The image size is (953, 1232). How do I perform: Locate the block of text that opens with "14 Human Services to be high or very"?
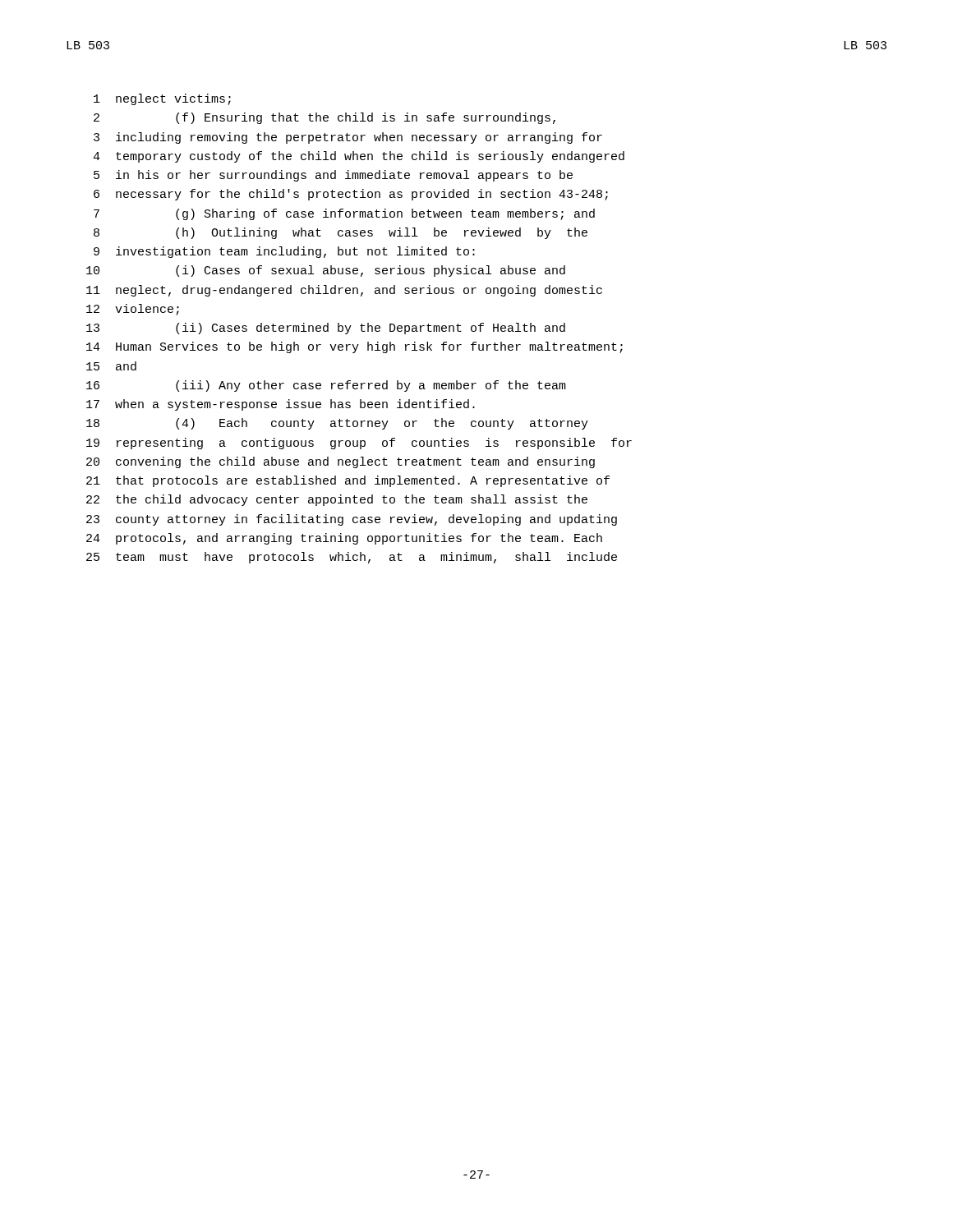(476, 348)
